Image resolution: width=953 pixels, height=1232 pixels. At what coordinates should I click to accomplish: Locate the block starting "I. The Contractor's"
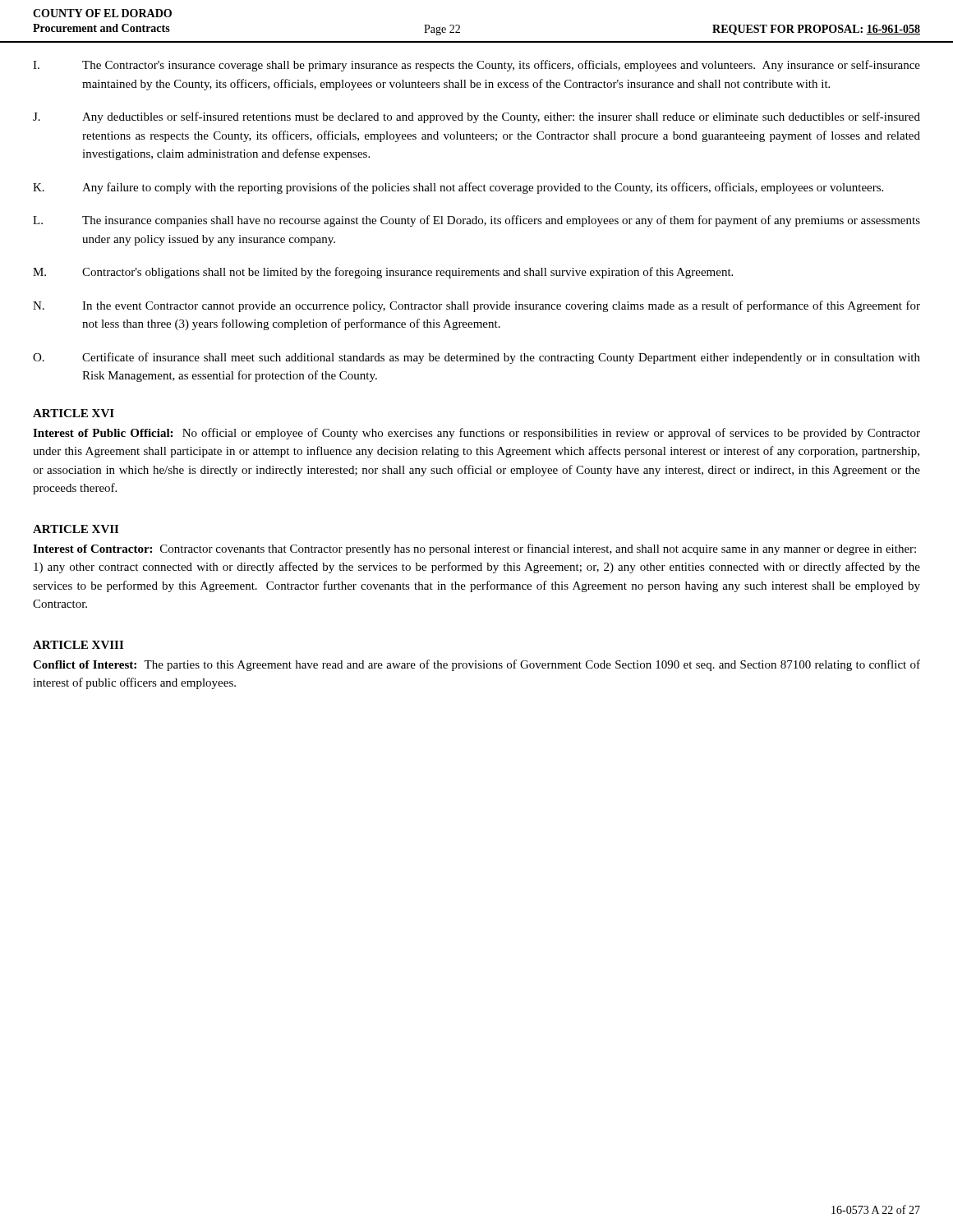coord(476,74)
